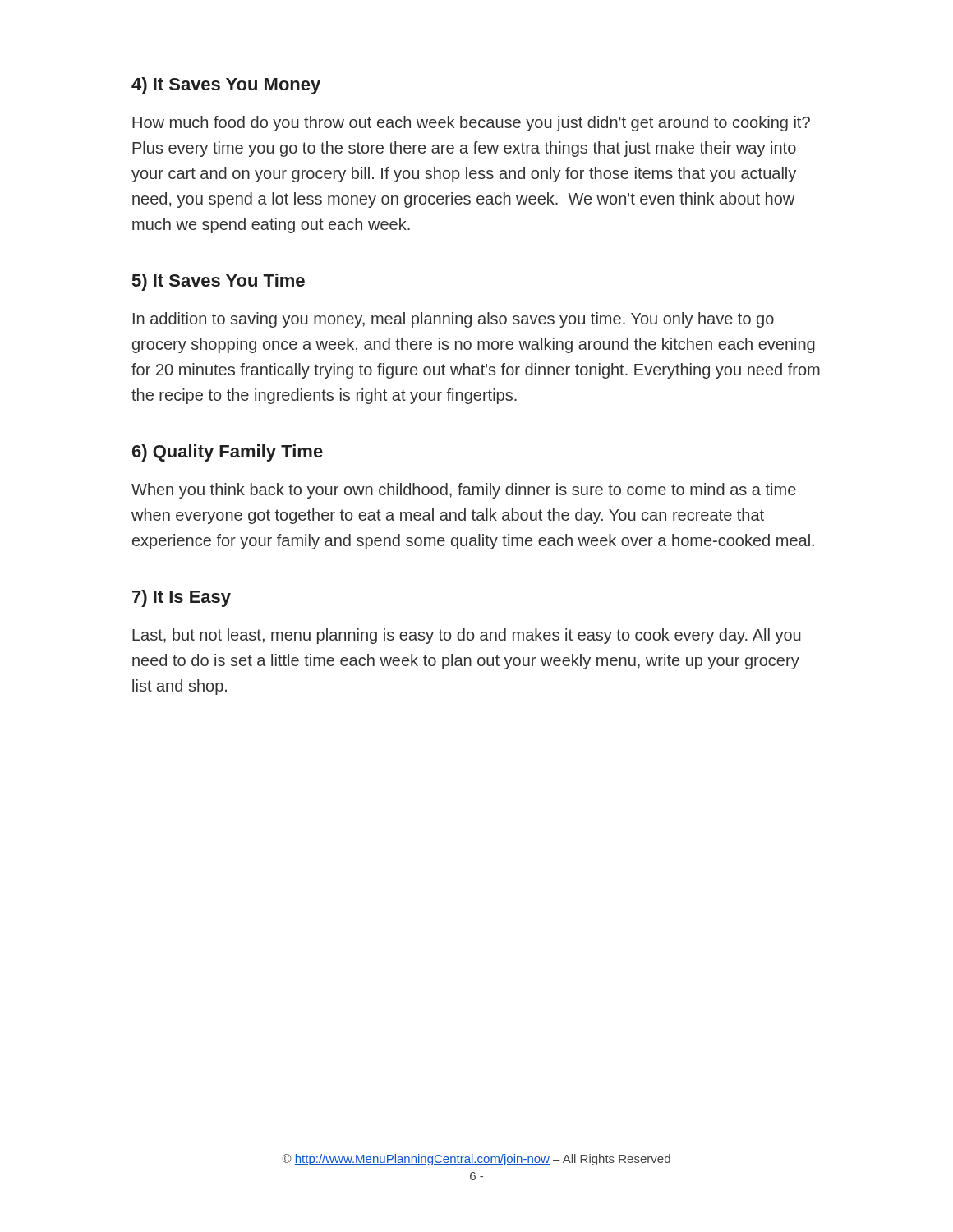The height and width of the screenshot is (1232, 953).
Task: Navigate to the text block starting "How much food do you"
Action: (x=471, y=173)
